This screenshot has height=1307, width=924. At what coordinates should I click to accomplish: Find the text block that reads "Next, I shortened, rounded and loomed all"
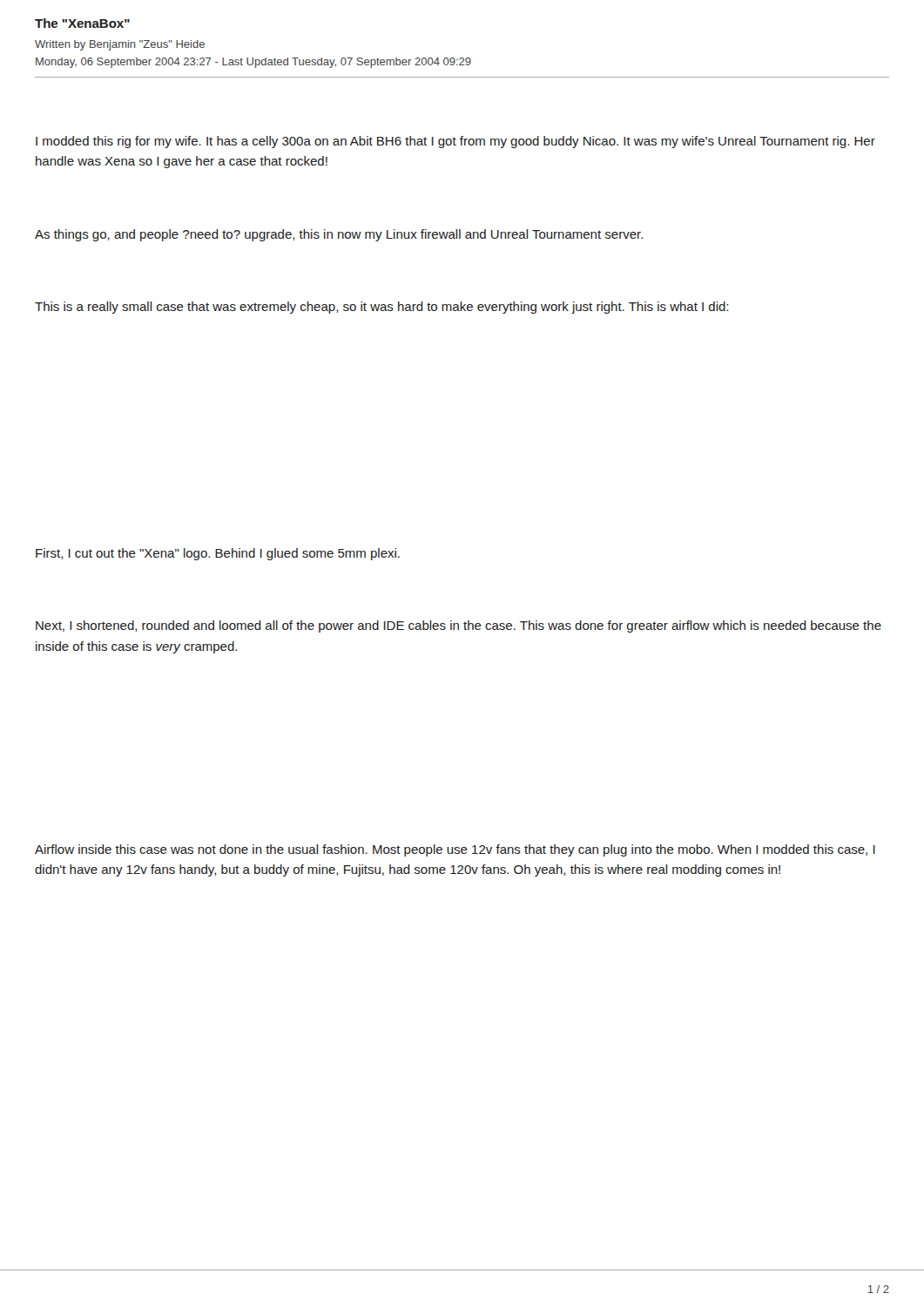click(x=458, y=636)
